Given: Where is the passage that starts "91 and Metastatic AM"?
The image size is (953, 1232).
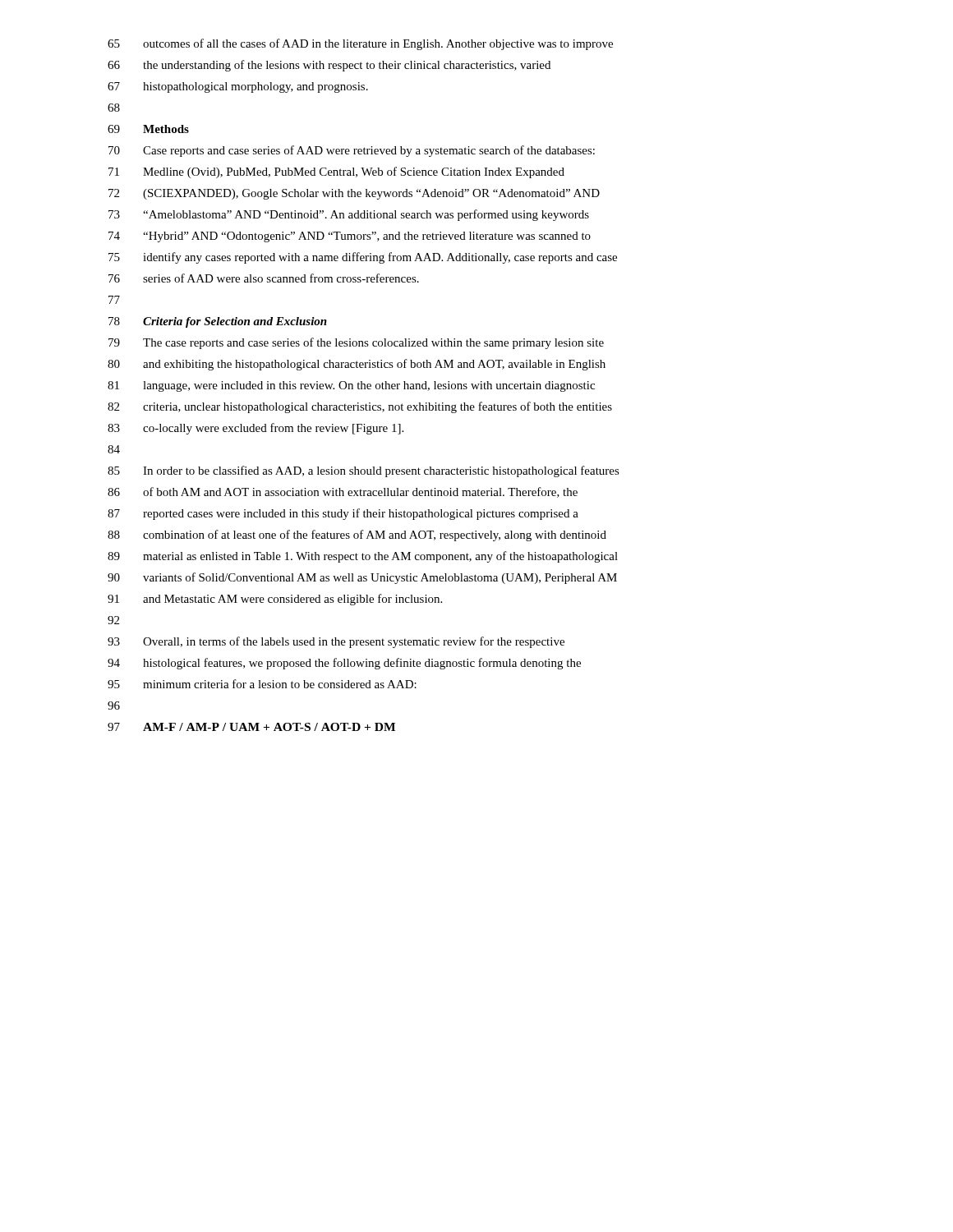Looking at the screenshot, I should point(275,600).
